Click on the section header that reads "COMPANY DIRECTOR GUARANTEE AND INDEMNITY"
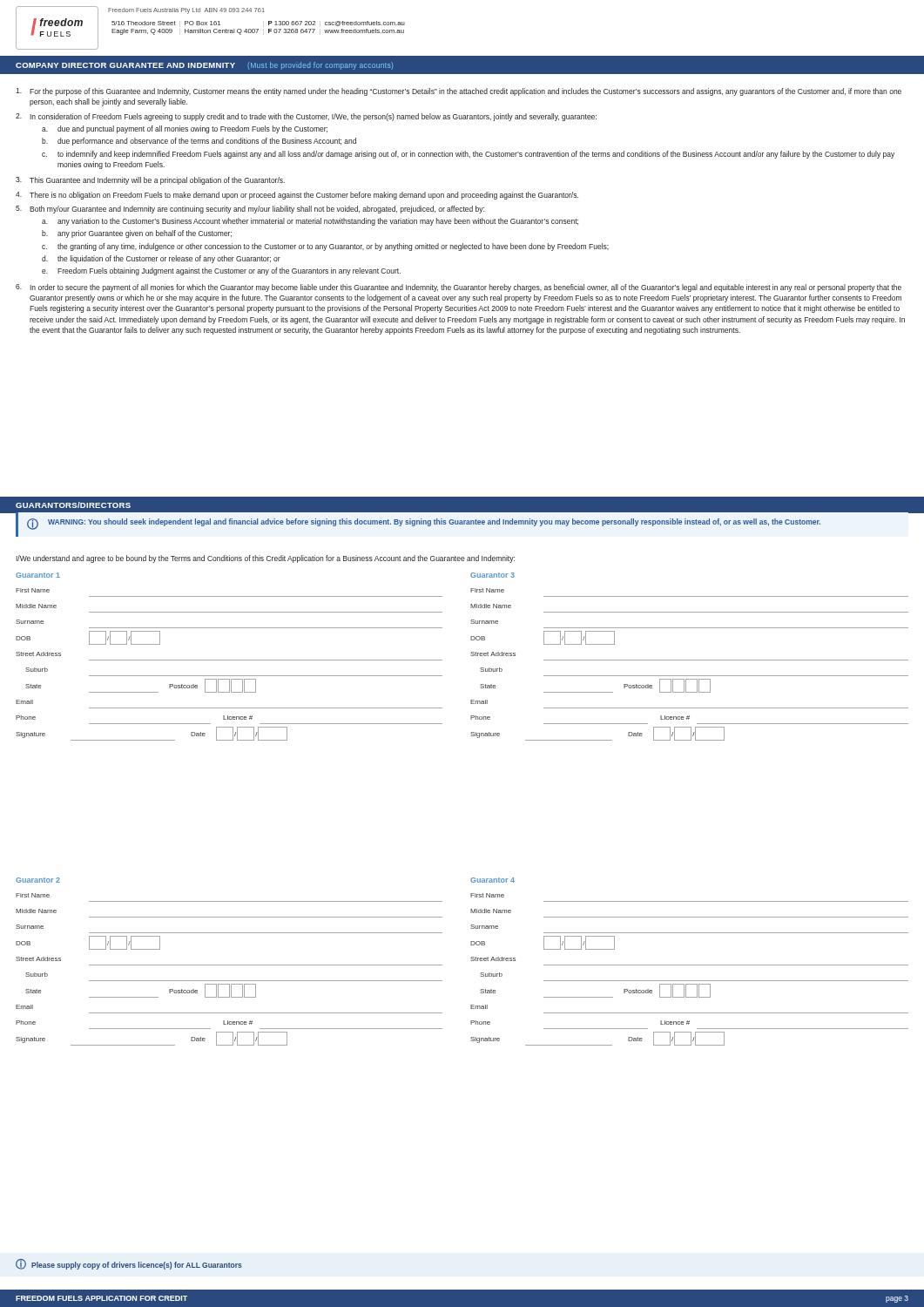 coord(205,65)
